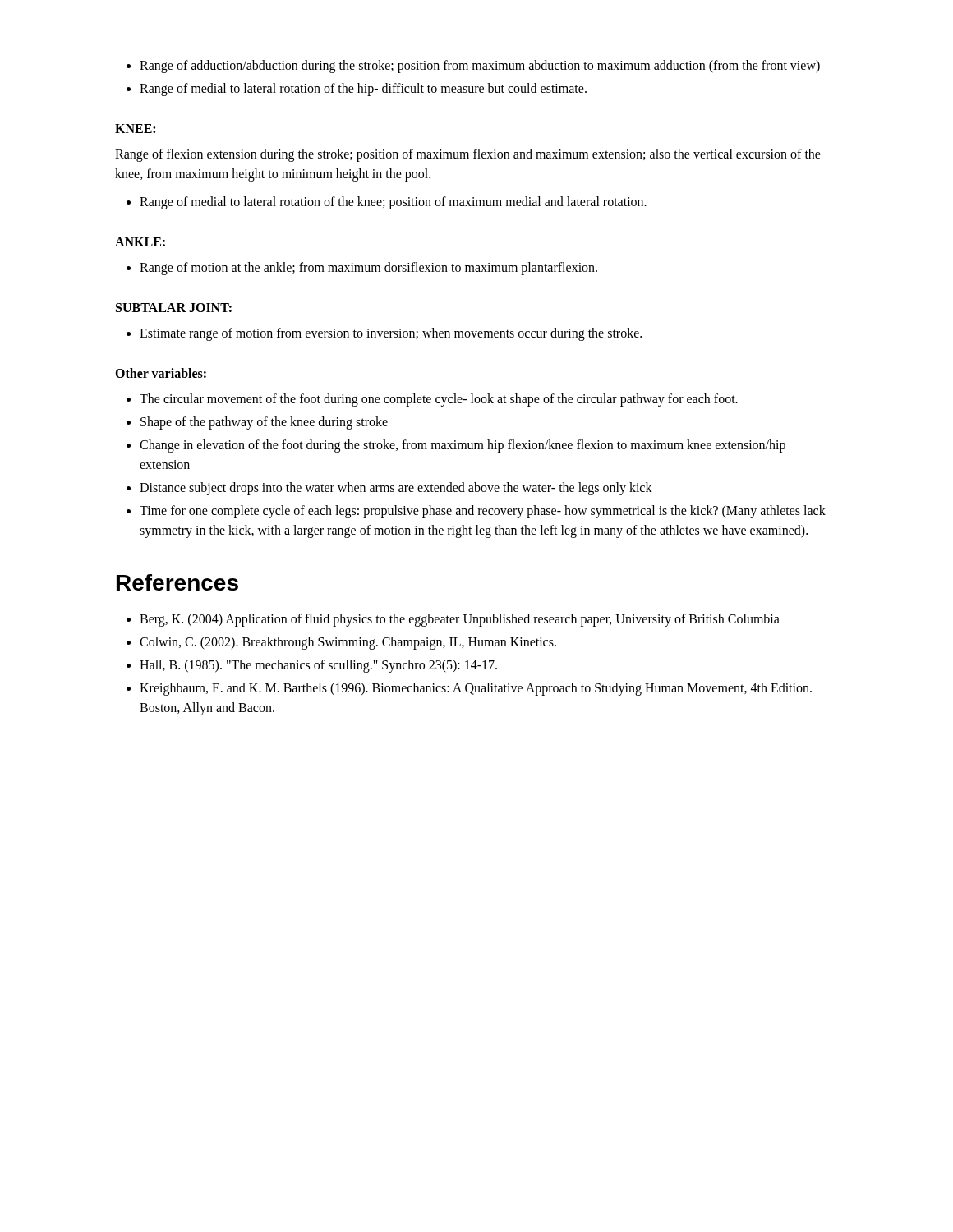Point to the block beginning "Change in elevation of"
The image size is (953, 1232).
point(463,455)
